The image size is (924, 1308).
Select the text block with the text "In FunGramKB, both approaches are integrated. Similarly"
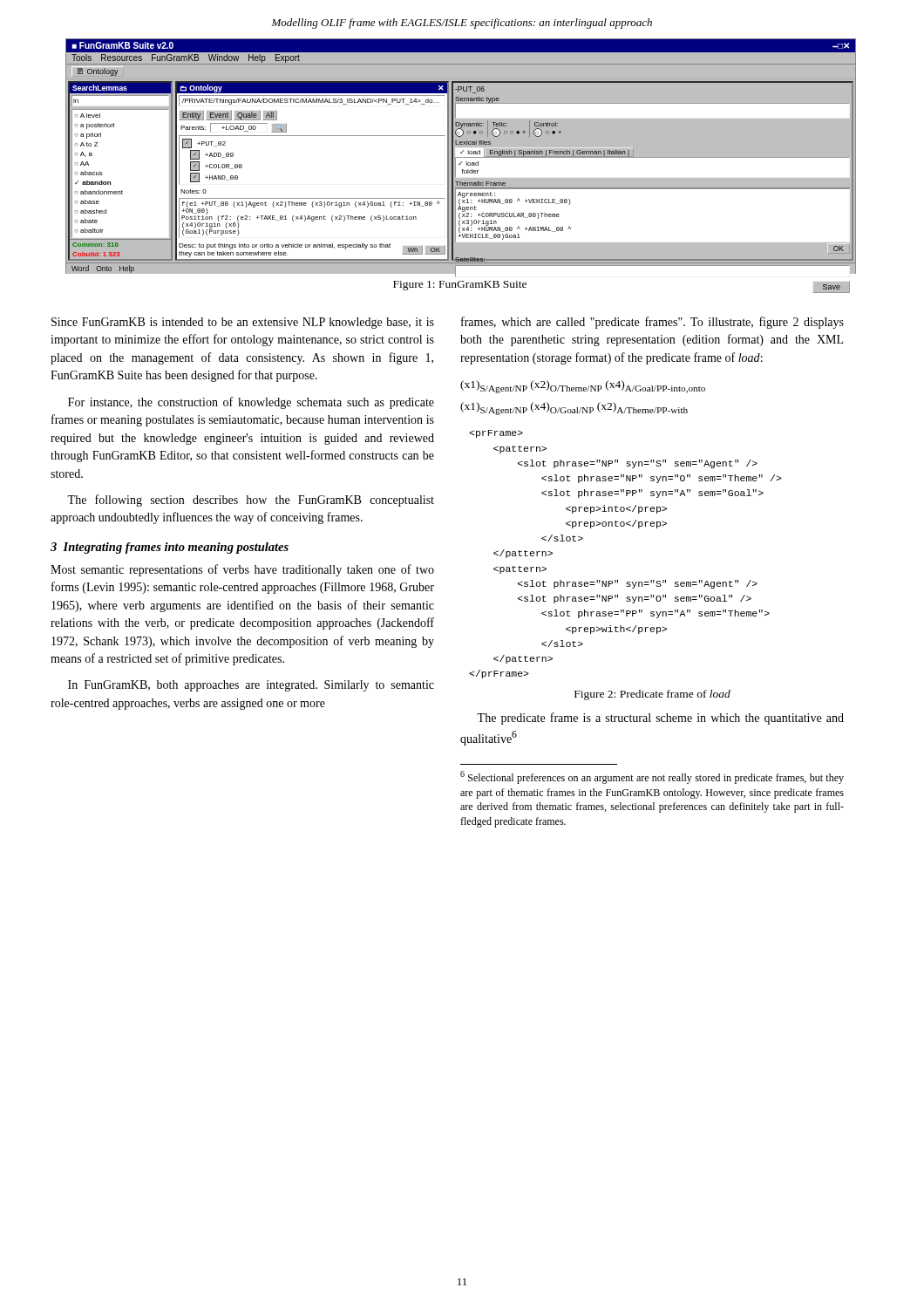pyautogui.click(x=242, y=694)
